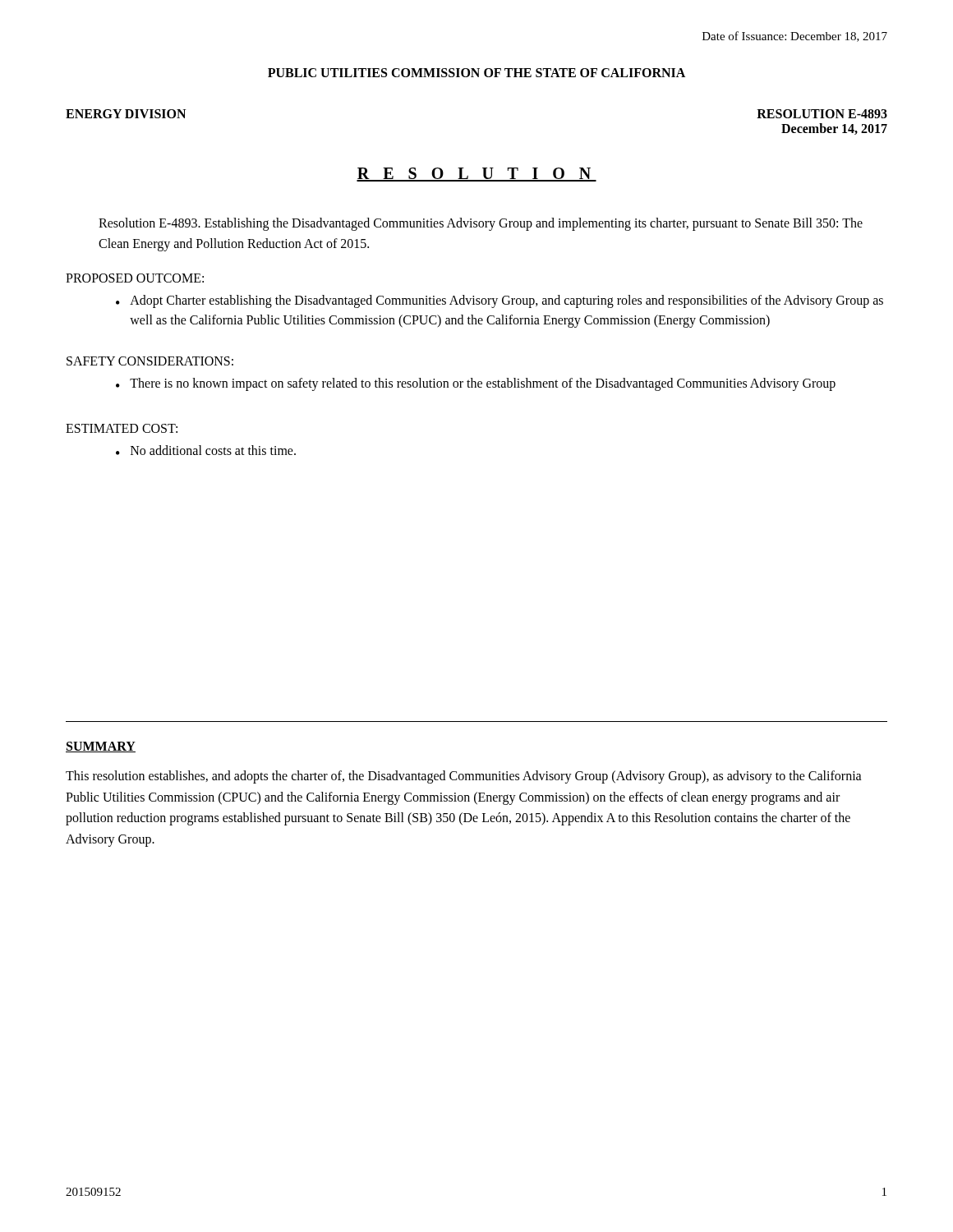Locate the section header that reads "SAFETY CONSIDERATIONS:"
953x1232 pixels.
pos(150,361)
